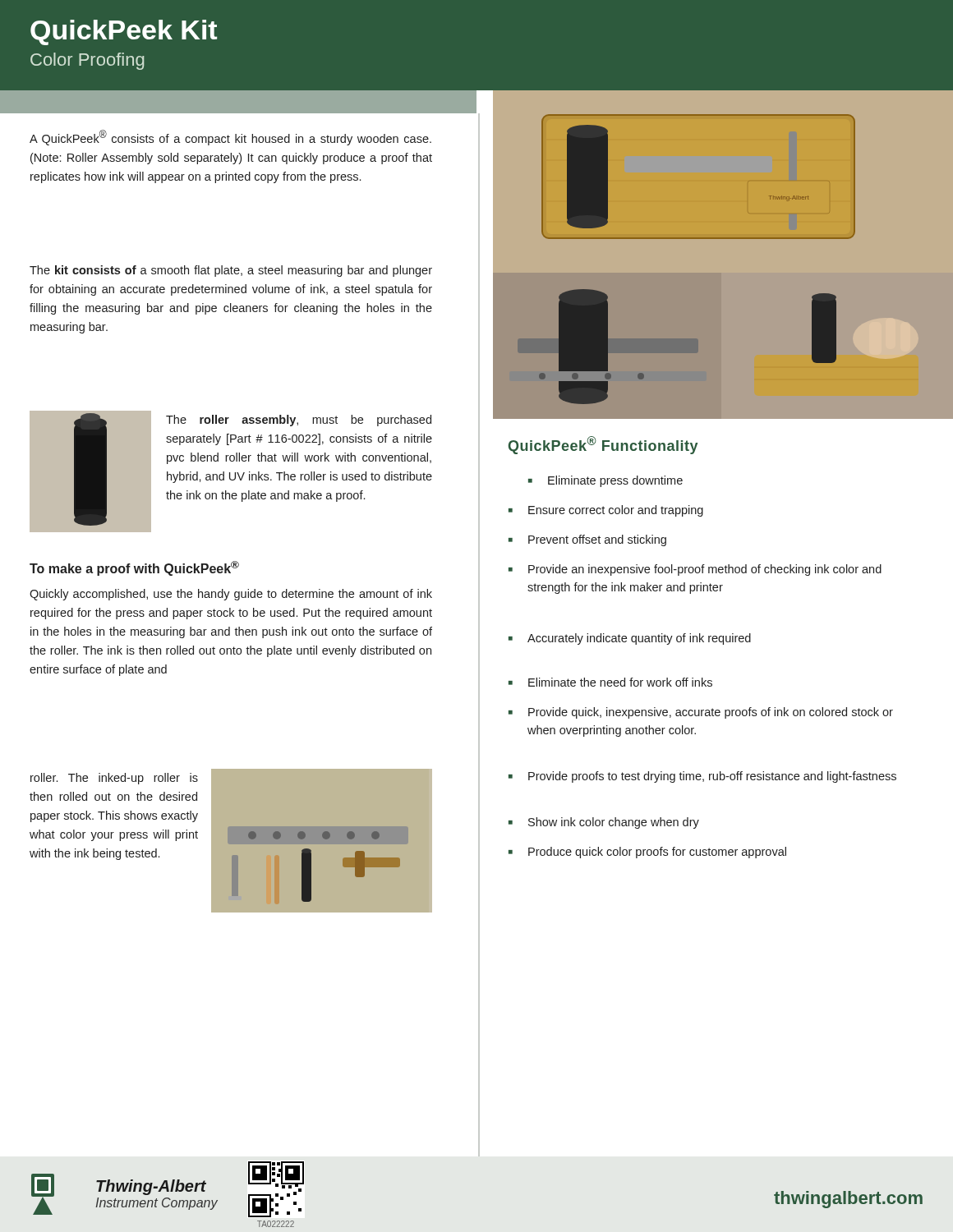
Task: Click the passage that begins "A QuickPeek® consists of a compact kit"
Action: click(231, 156)
